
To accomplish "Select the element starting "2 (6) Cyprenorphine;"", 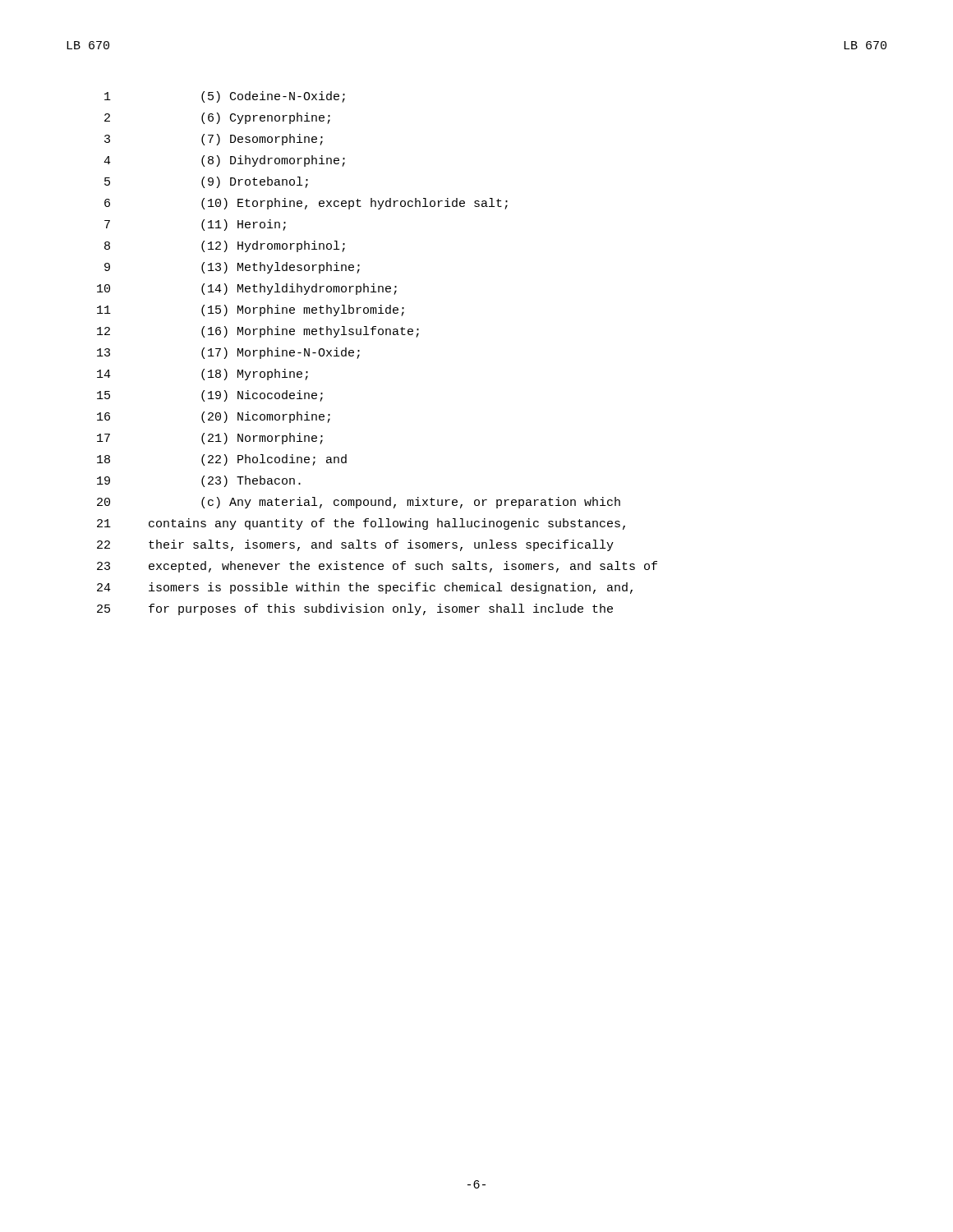I will (199, 119).
